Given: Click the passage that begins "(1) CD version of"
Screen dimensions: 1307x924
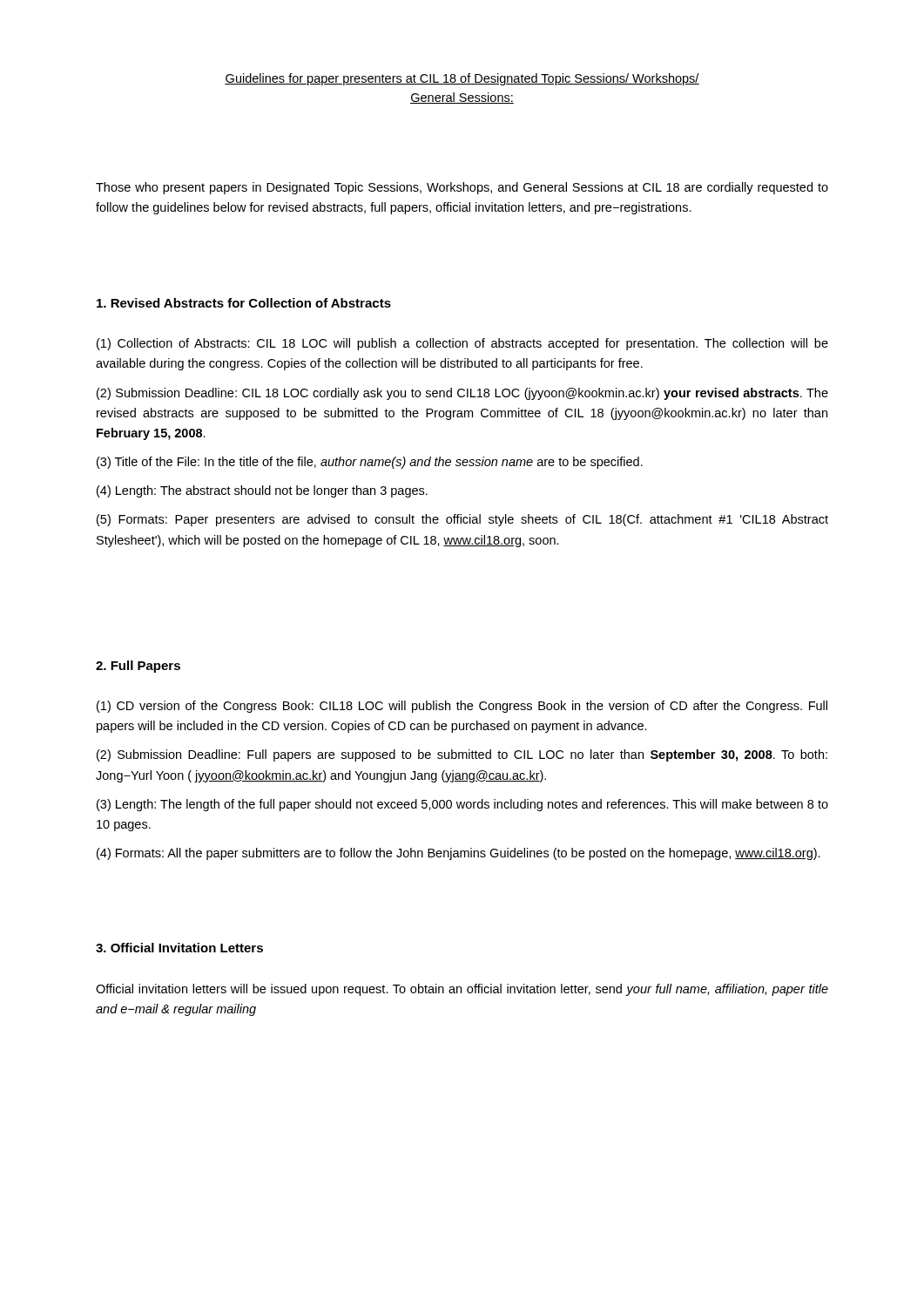Looking at the screenshot, I should pyautogui.click(x=462, y=716).
